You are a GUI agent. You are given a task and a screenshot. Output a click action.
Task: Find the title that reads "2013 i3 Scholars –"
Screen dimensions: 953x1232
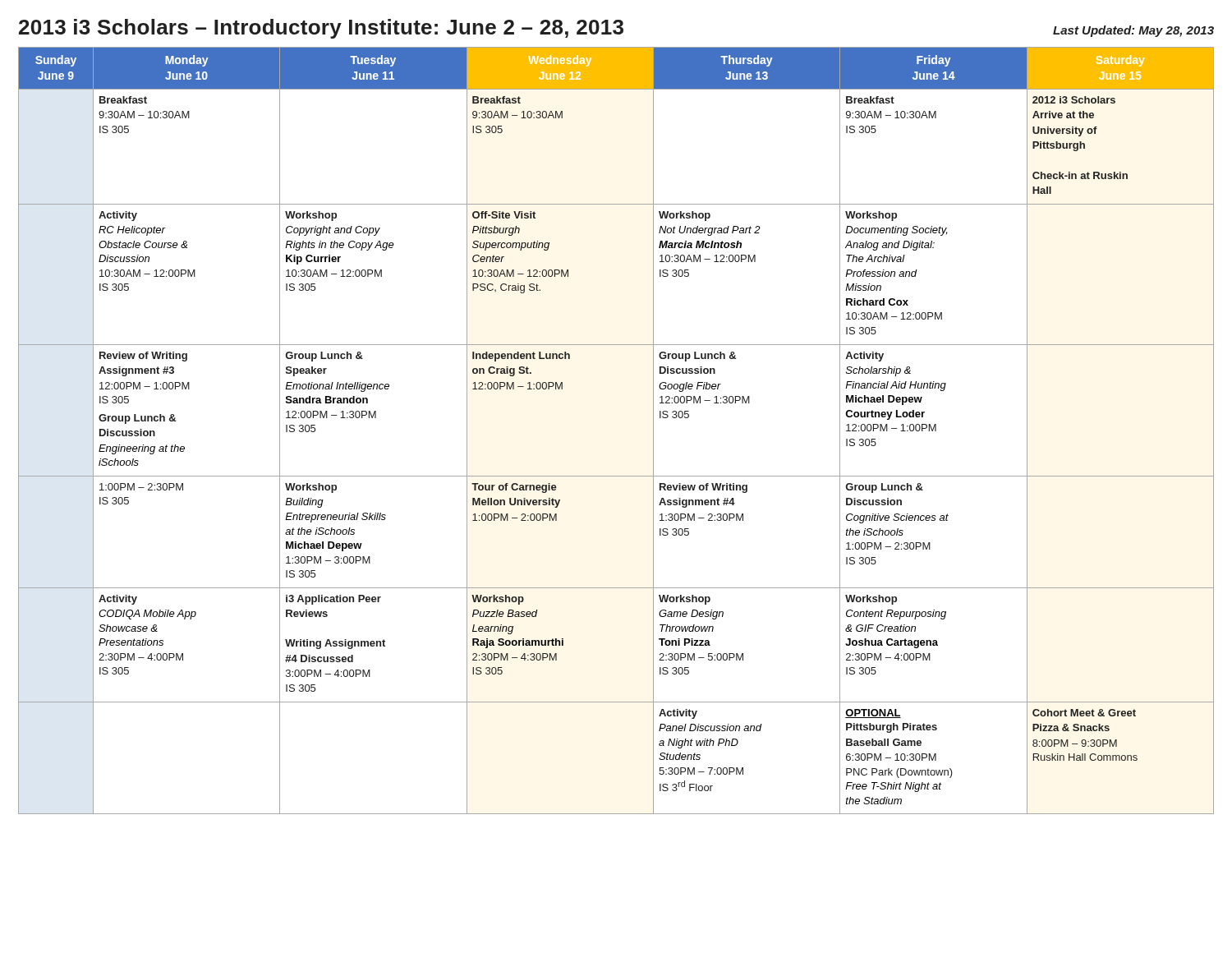click(x=321, y=27)
